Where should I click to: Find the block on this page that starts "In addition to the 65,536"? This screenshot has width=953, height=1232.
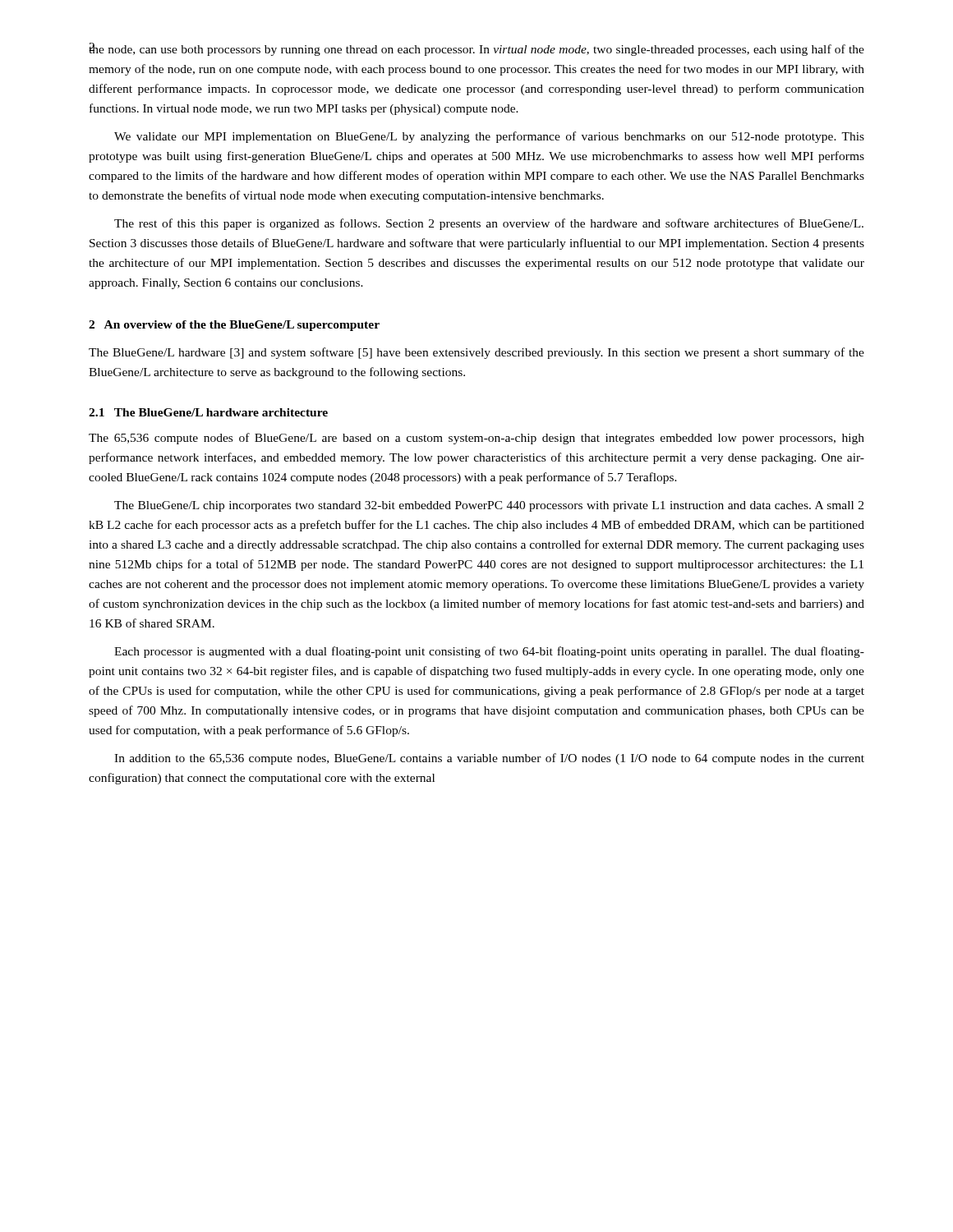click(476, 768)
